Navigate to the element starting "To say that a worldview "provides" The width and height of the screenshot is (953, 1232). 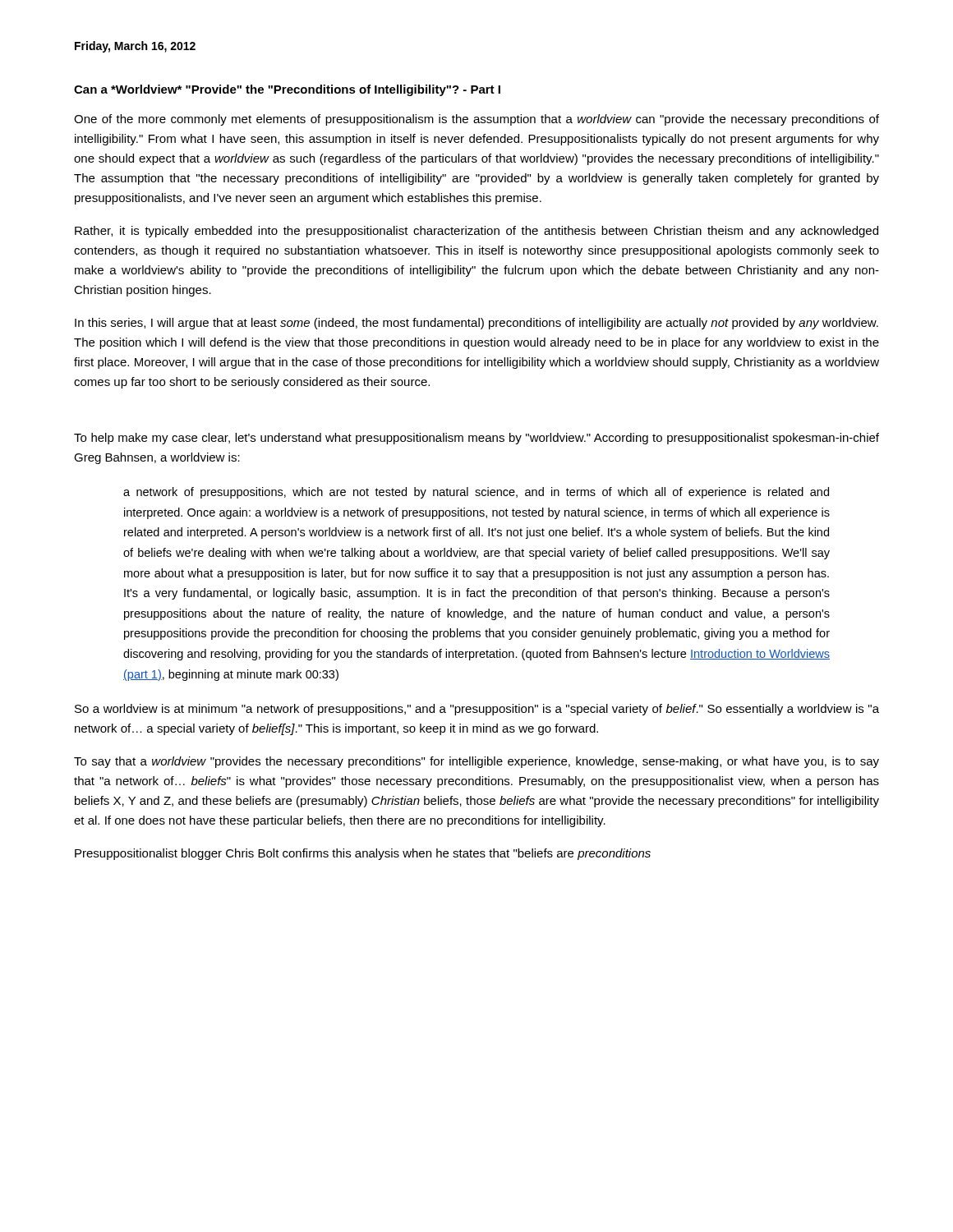pos(476,791)
